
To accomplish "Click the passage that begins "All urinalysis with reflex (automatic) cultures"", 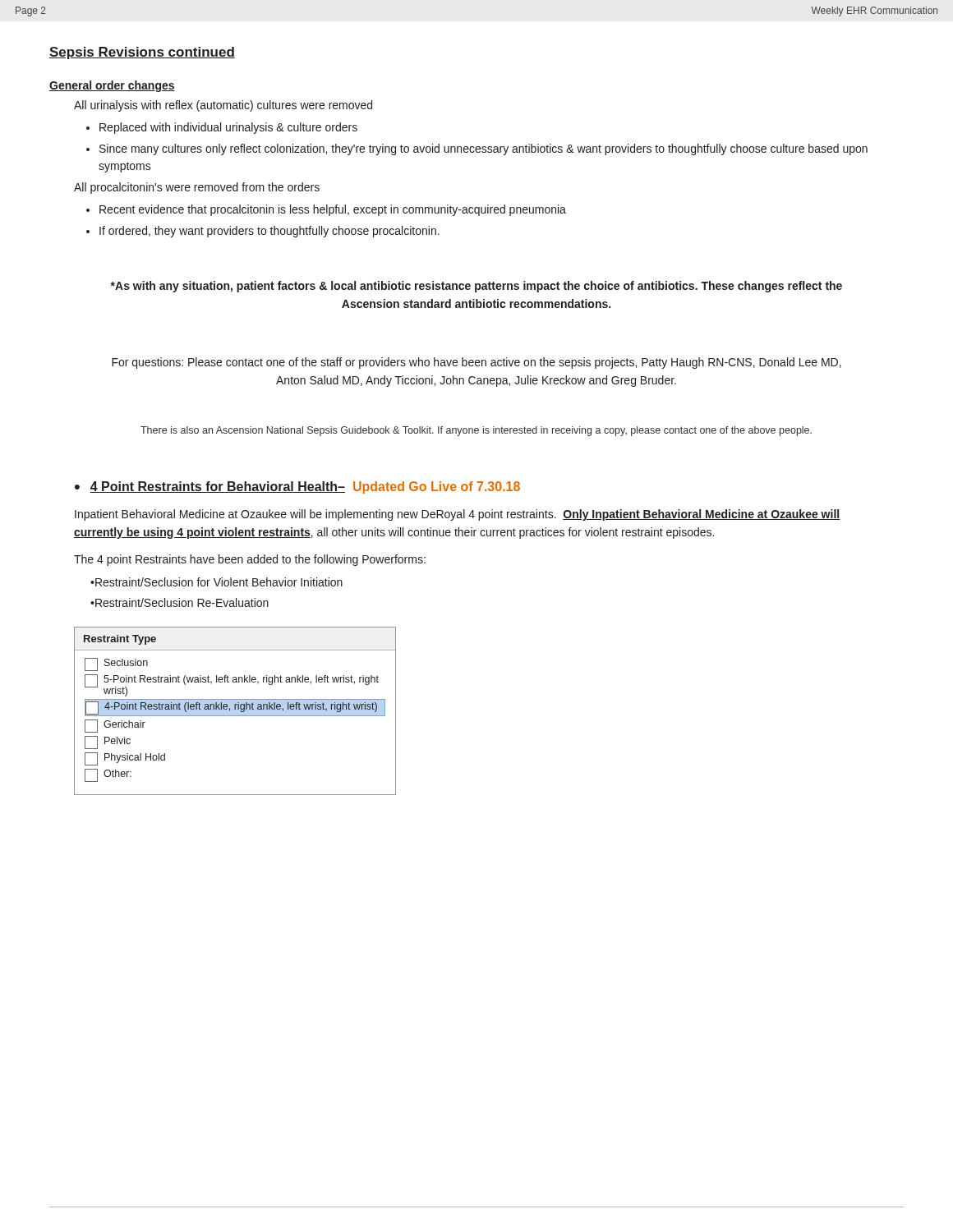I will coord(224,105).
